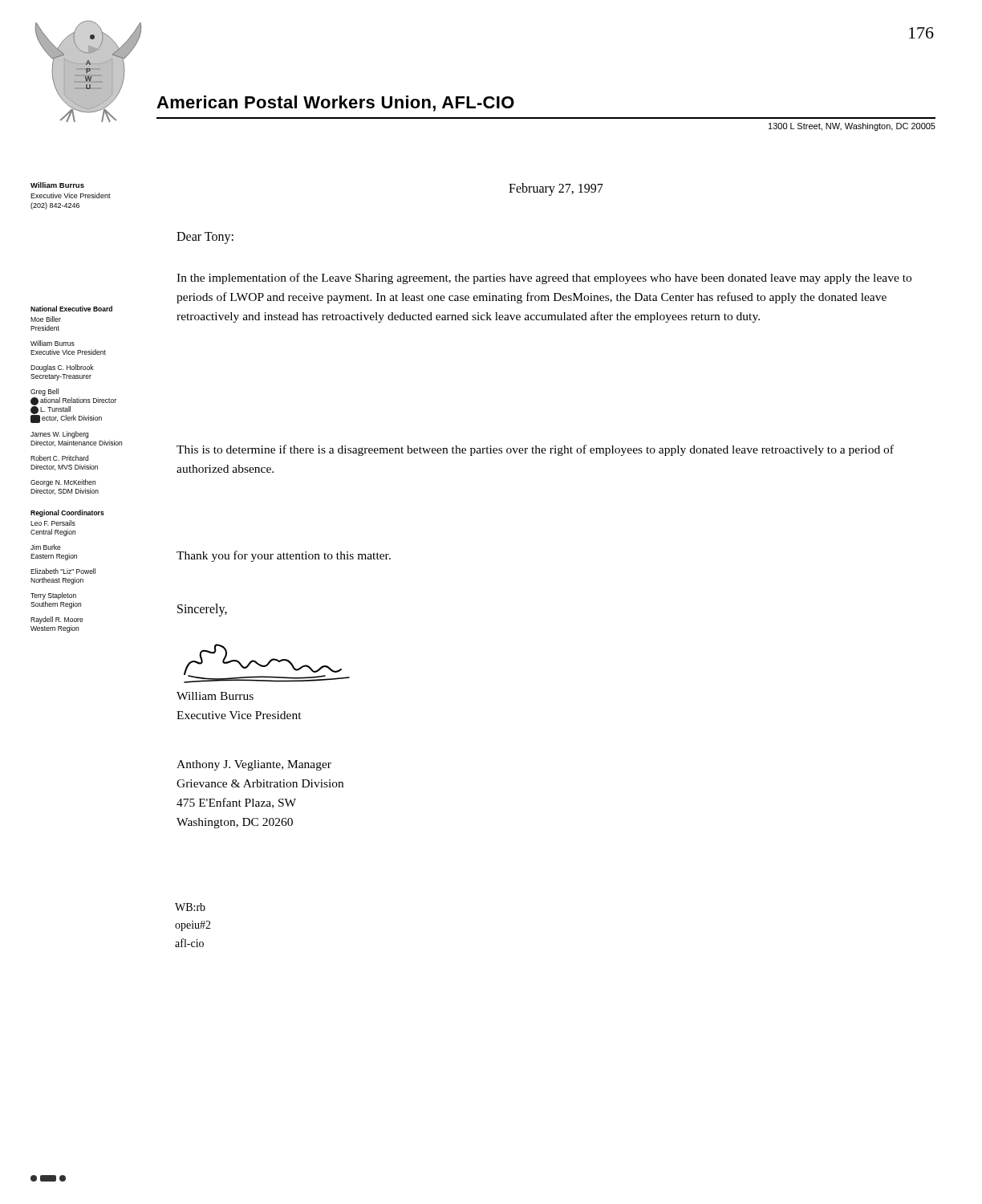The image size is (982, 1204).
Task: Locate the text starting "Anthony J. Vegliante, Manager Grievance & Arbitration Division"
Action: [x=260, y=793]
